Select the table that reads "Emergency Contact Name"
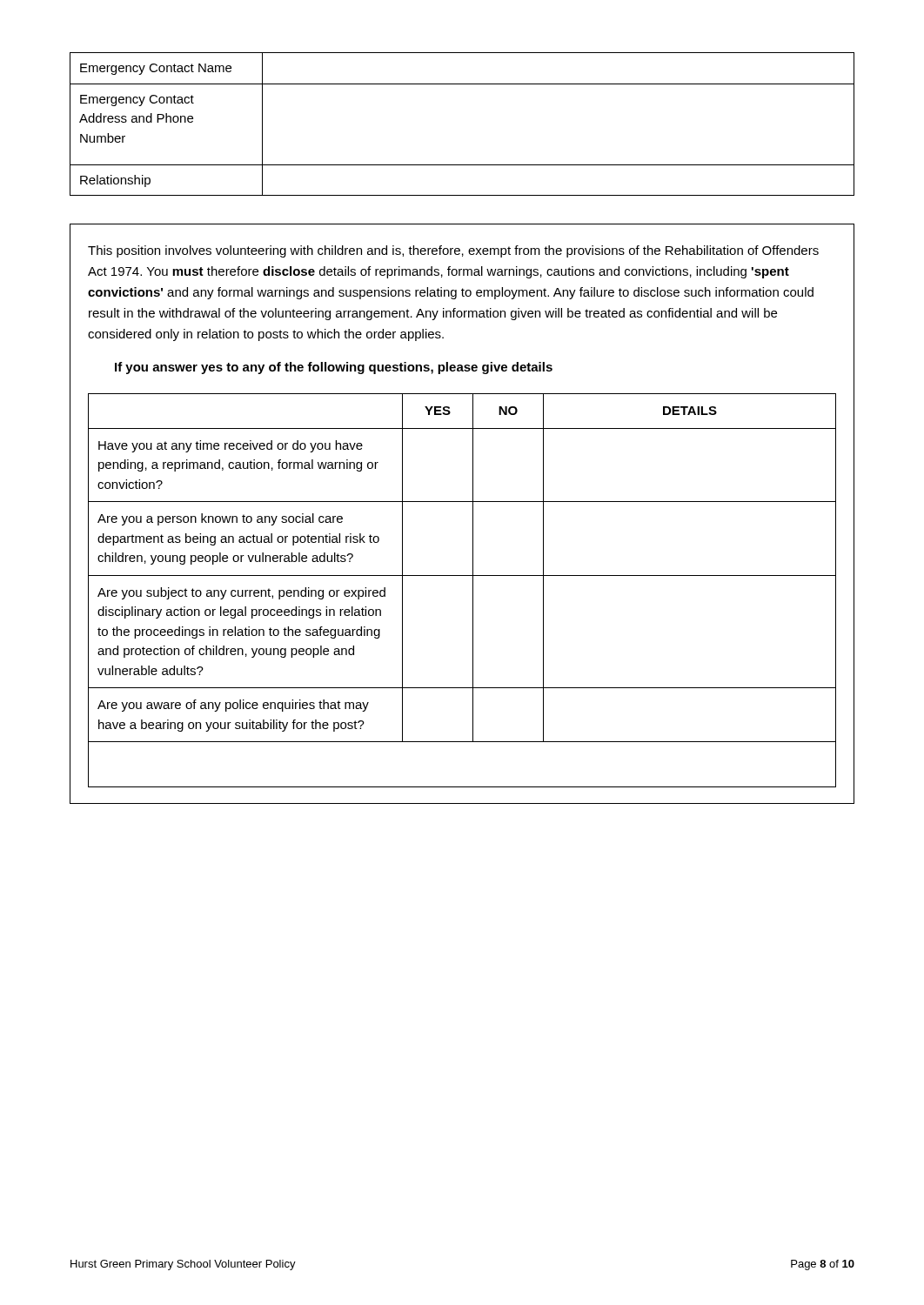924x1305 pixels. click(462, 124)
